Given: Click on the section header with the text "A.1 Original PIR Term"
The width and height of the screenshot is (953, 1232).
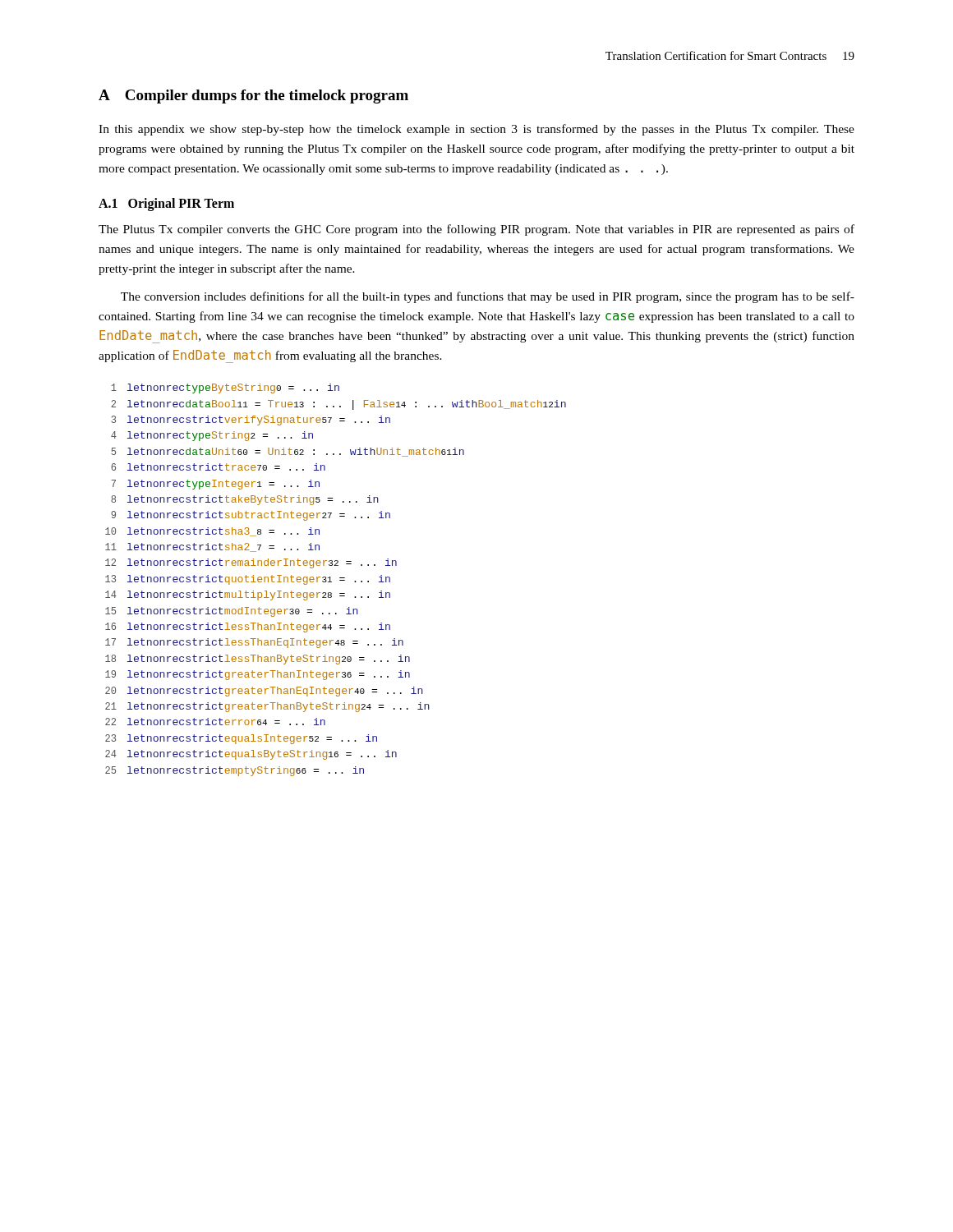Looking at the screenshot, I should 166,205.
